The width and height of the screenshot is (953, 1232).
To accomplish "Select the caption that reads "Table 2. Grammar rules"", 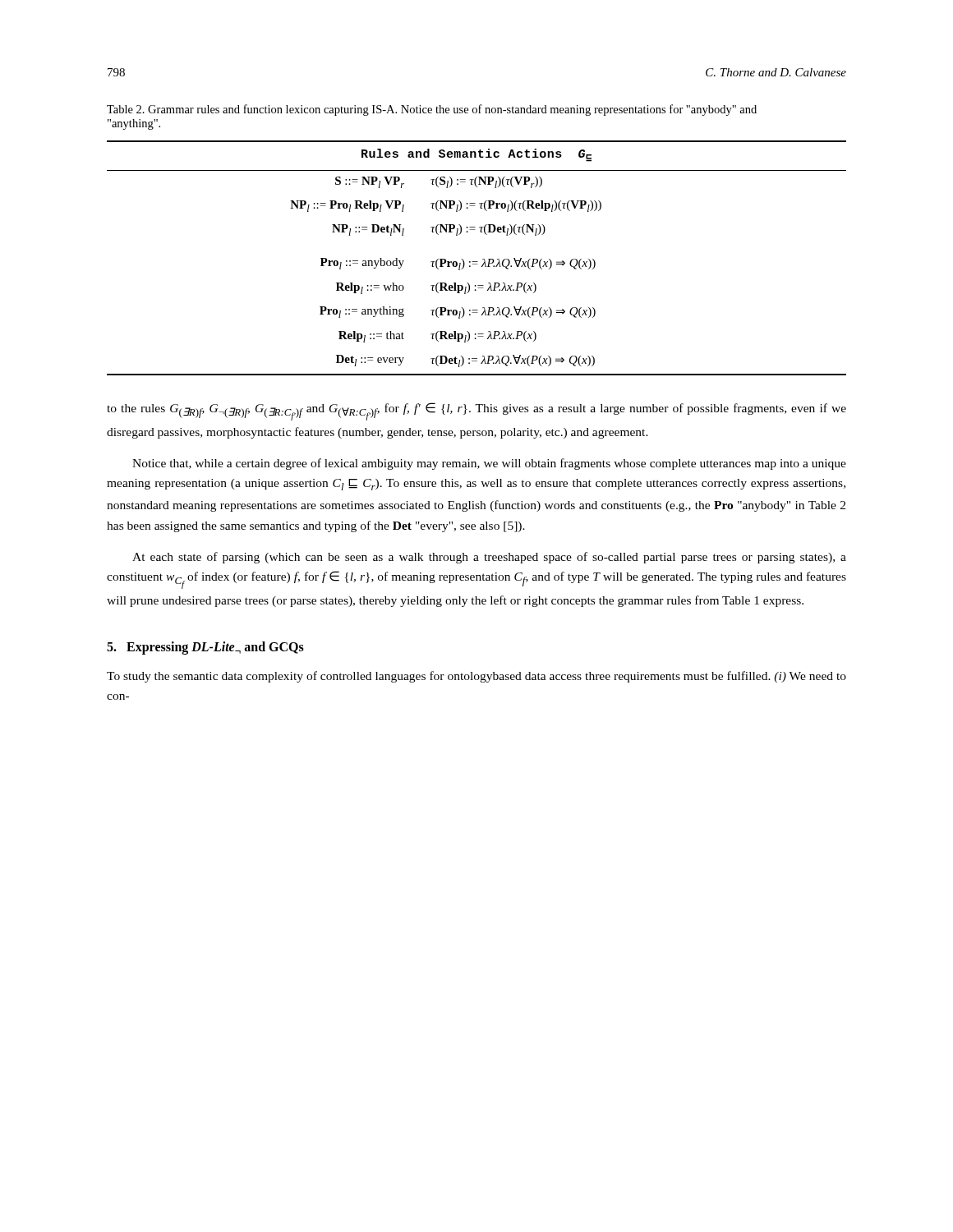I will coord(432,116).
